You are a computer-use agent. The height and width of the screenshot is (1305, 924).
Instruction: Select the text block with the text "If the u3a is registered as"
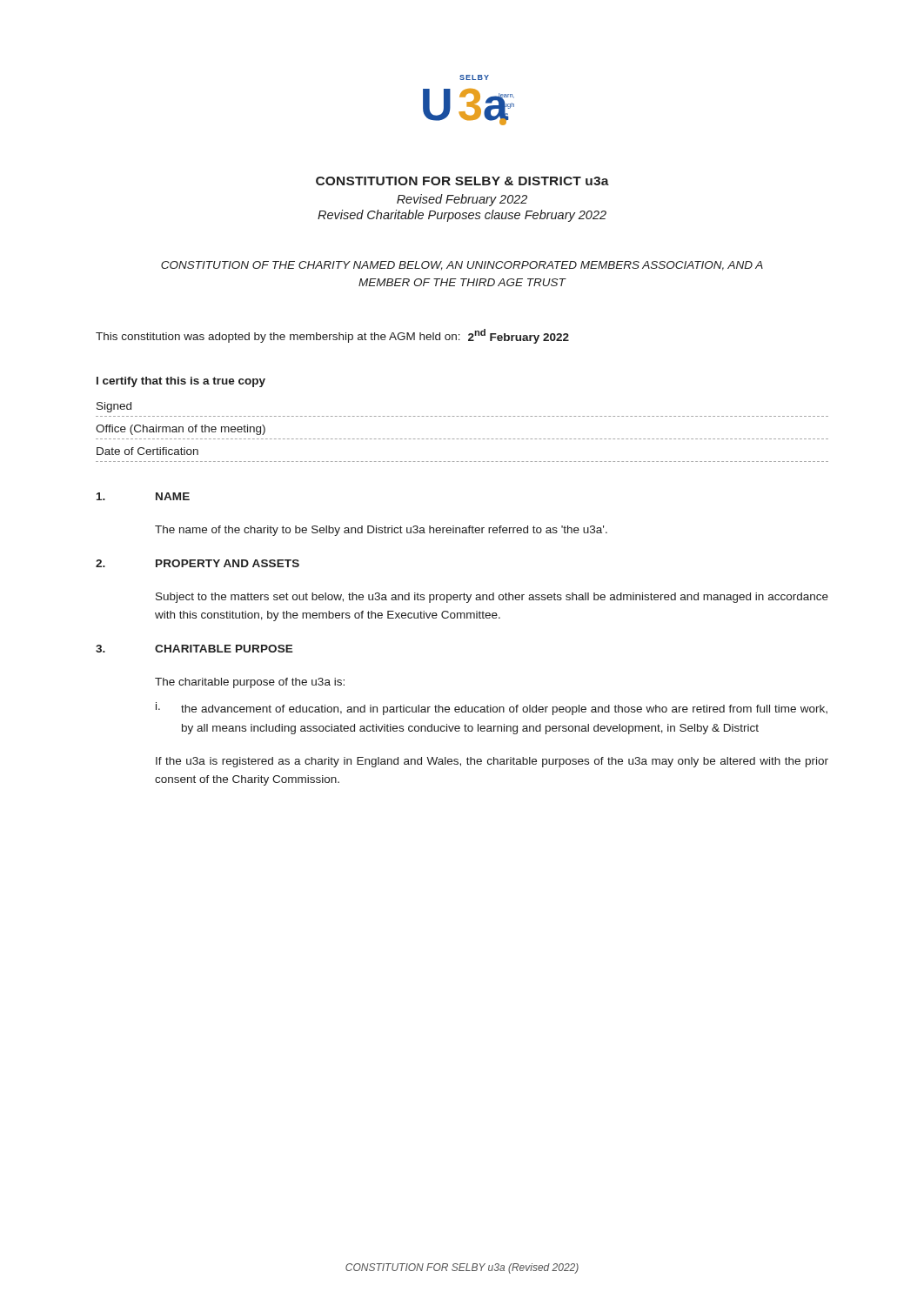(x=492, y=770)
